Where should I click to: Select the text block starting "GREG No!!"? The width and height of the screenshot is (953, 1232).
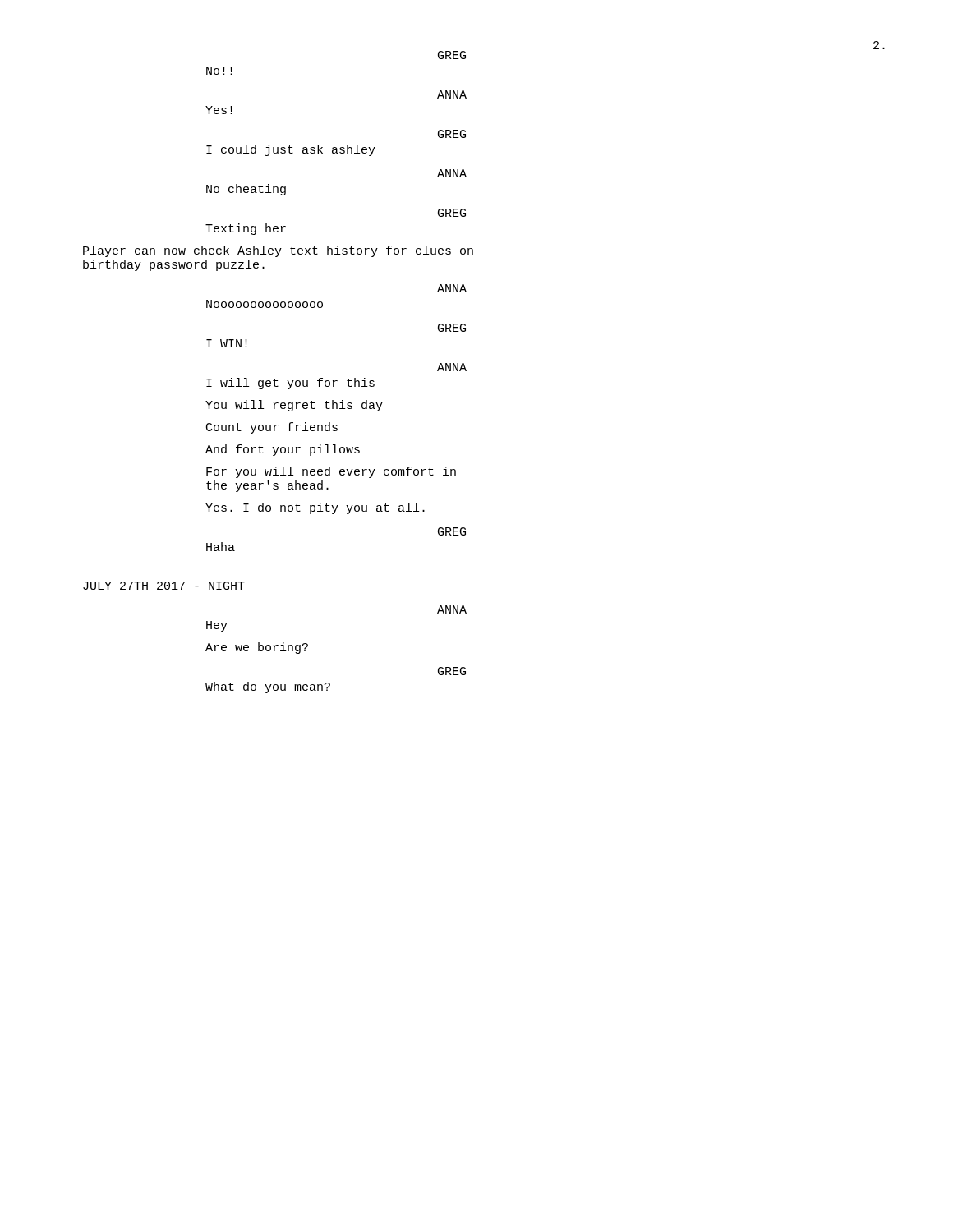coord(452,64)
